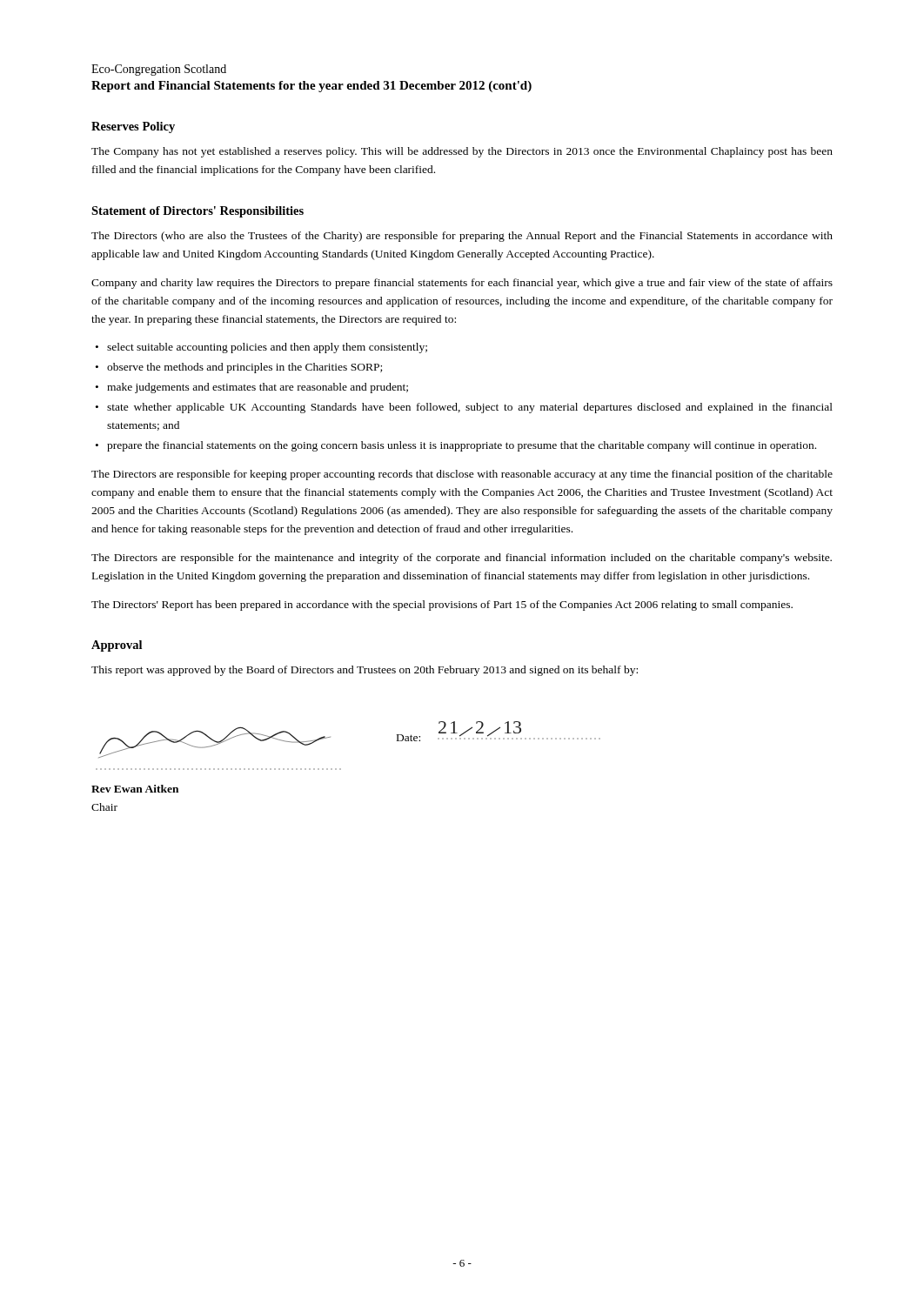Click on the text block with the text "The Directors are responsible for keeping"
The width and height of the screenshot is (924, 1305).
[462, 501]
